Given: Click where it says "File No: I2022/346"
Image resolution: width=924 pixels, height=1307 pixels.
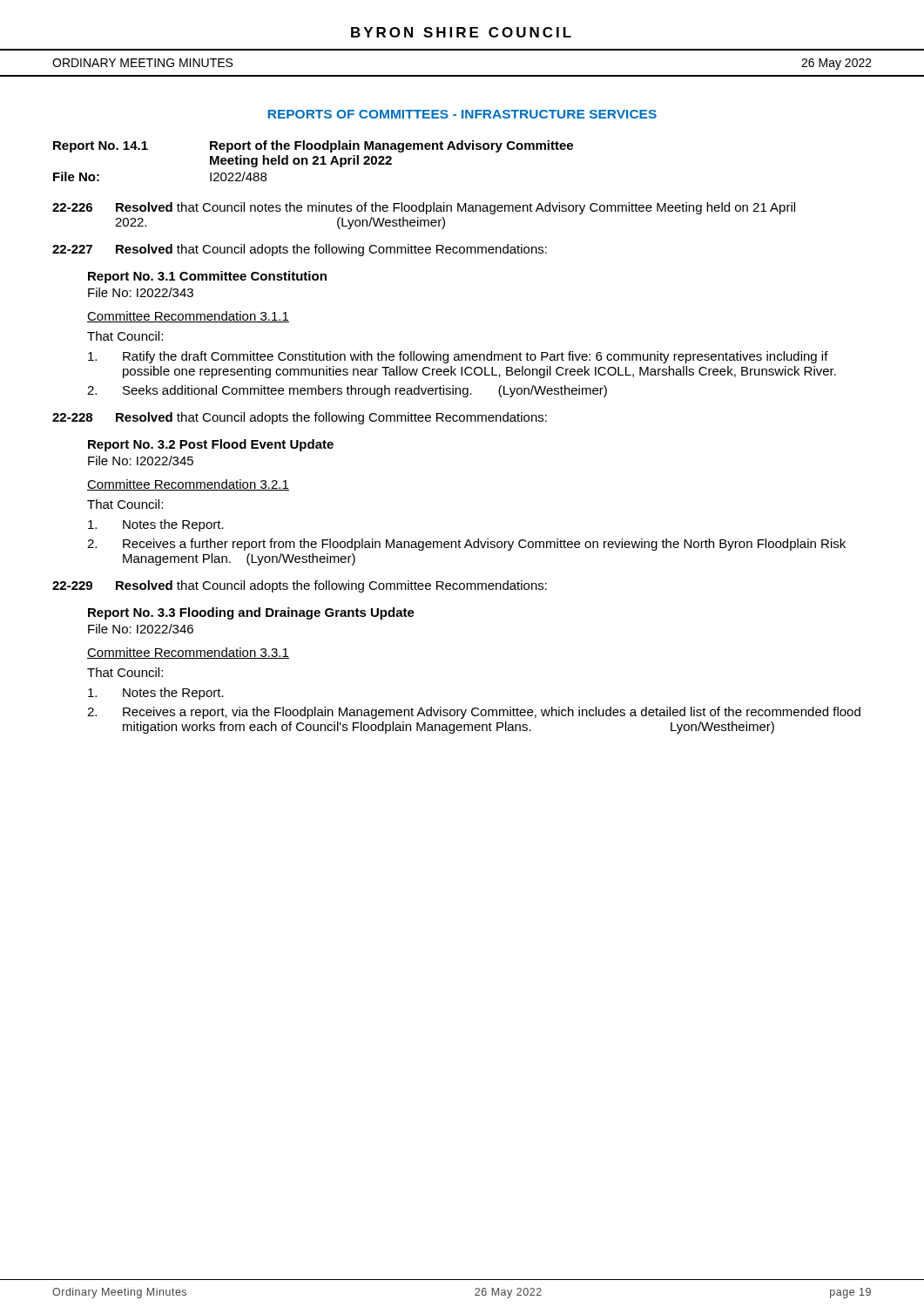Looking at the screenshot, I should coord(140,629).
